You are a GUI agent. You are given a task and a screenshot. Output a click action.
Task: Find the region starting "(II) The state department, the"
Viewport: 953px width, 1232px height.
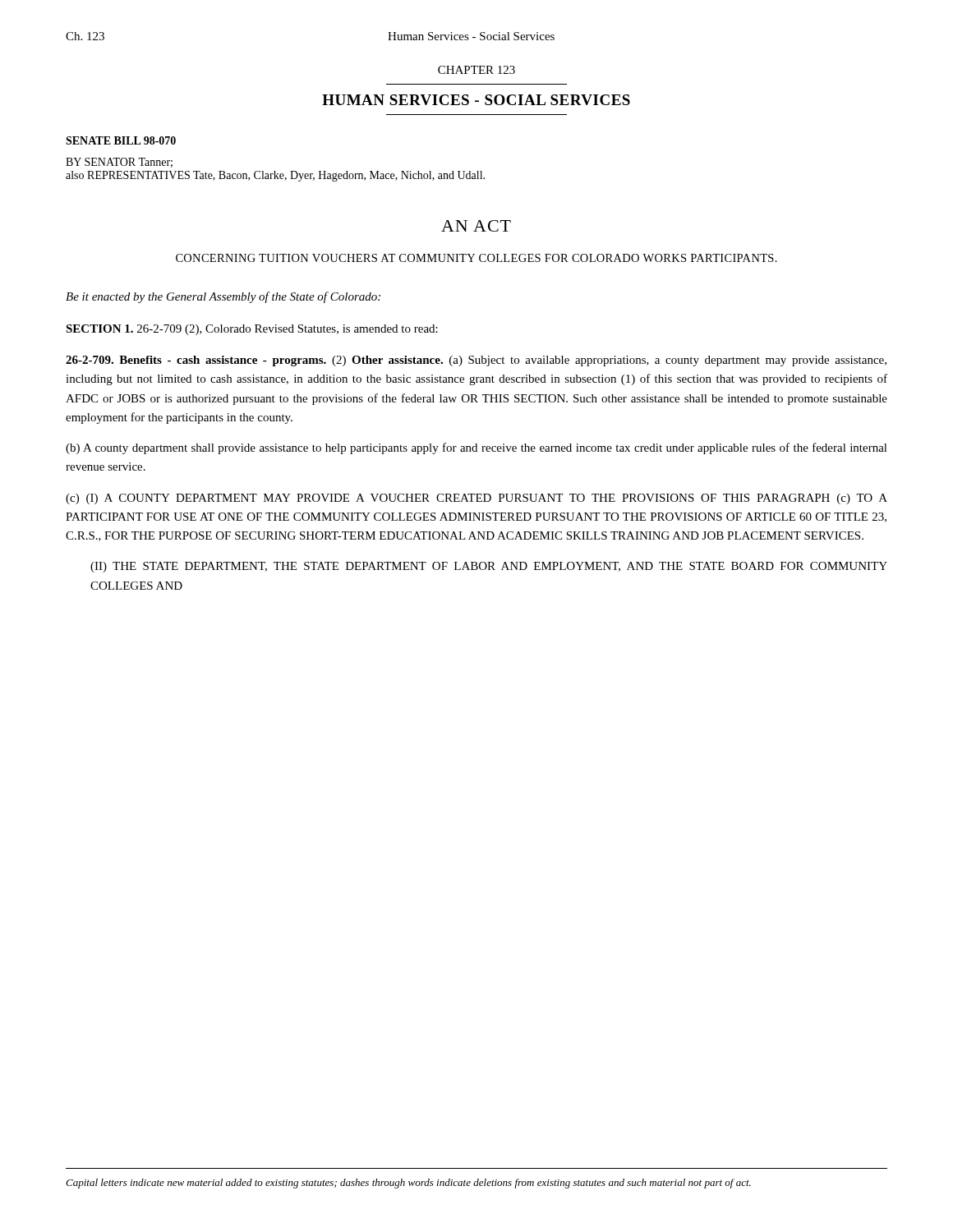pos(489,576)
